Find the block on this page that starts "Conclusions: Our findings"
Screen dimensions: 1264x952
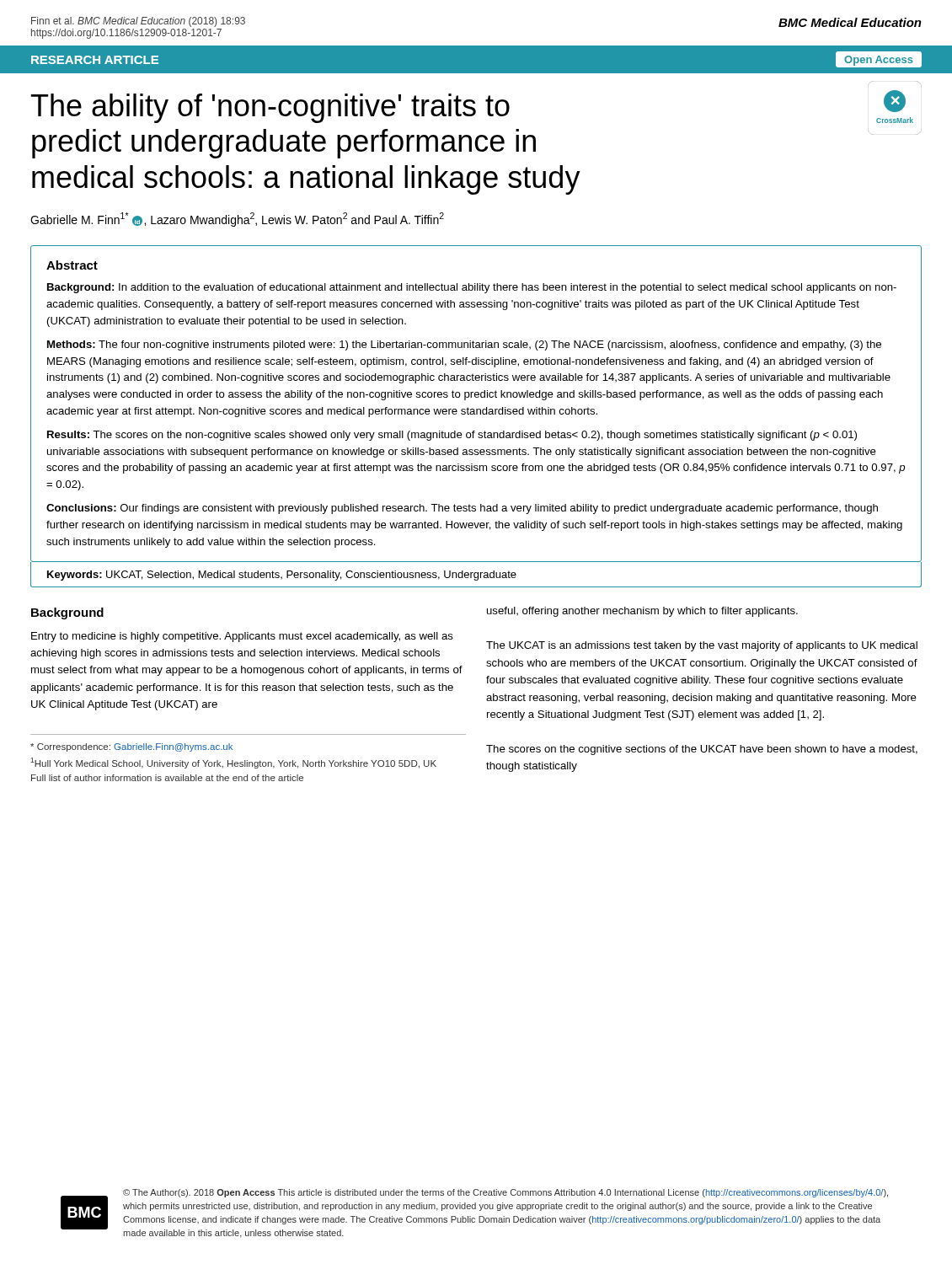click(475, 524)
